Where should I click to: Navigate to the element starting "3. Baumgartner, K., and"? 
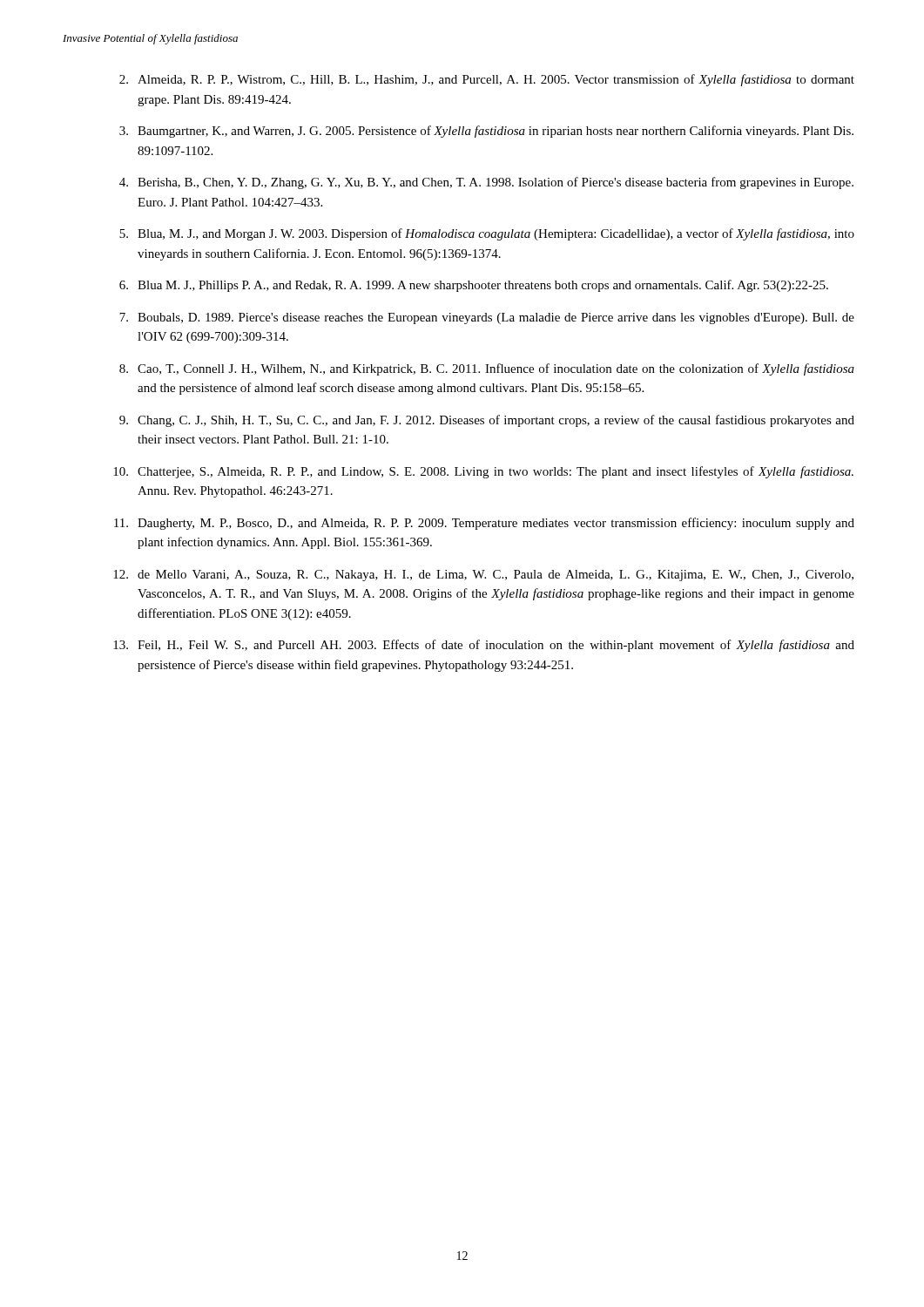coord(475,141)
